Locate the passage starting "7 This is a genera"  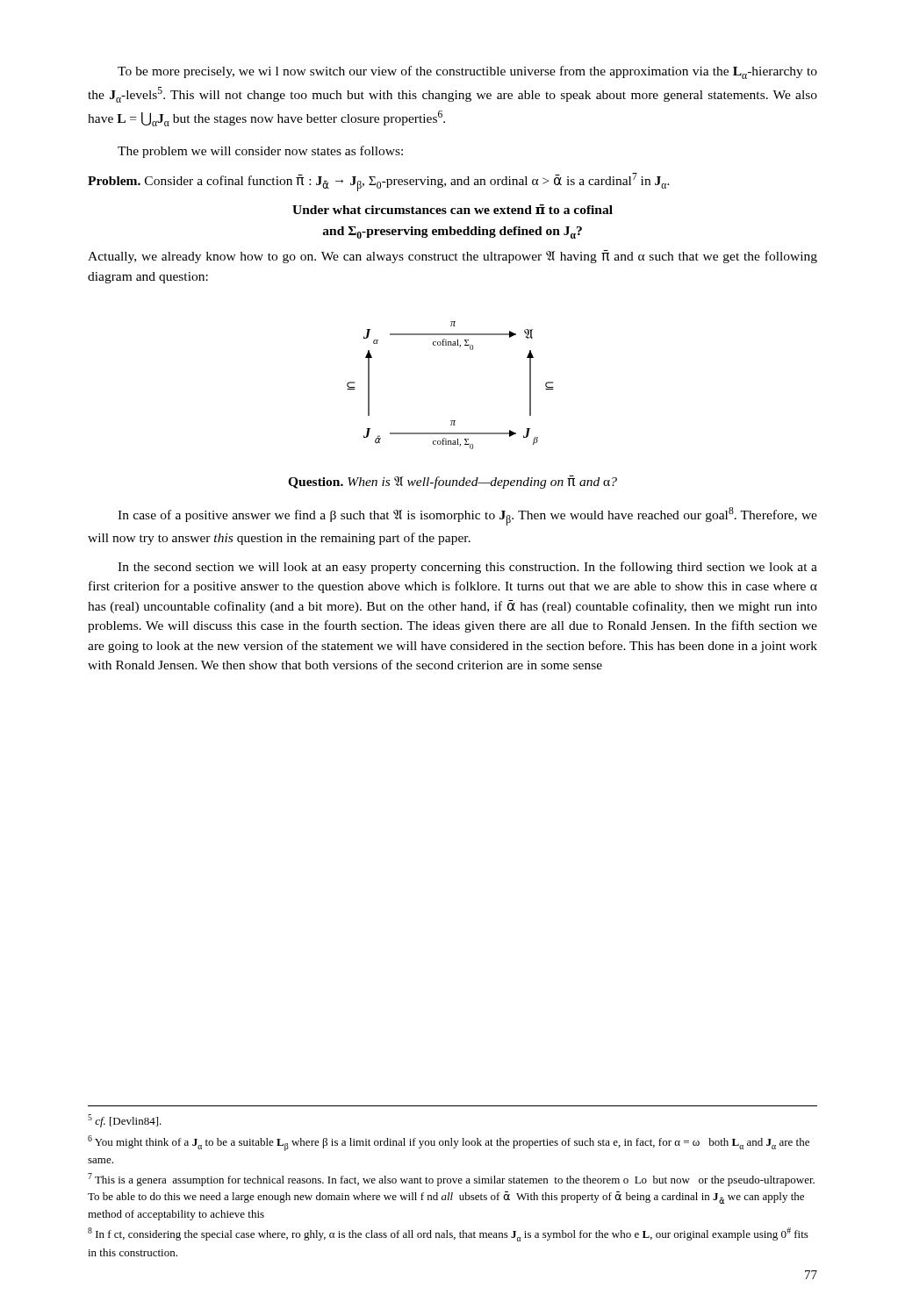point(452,1196)
